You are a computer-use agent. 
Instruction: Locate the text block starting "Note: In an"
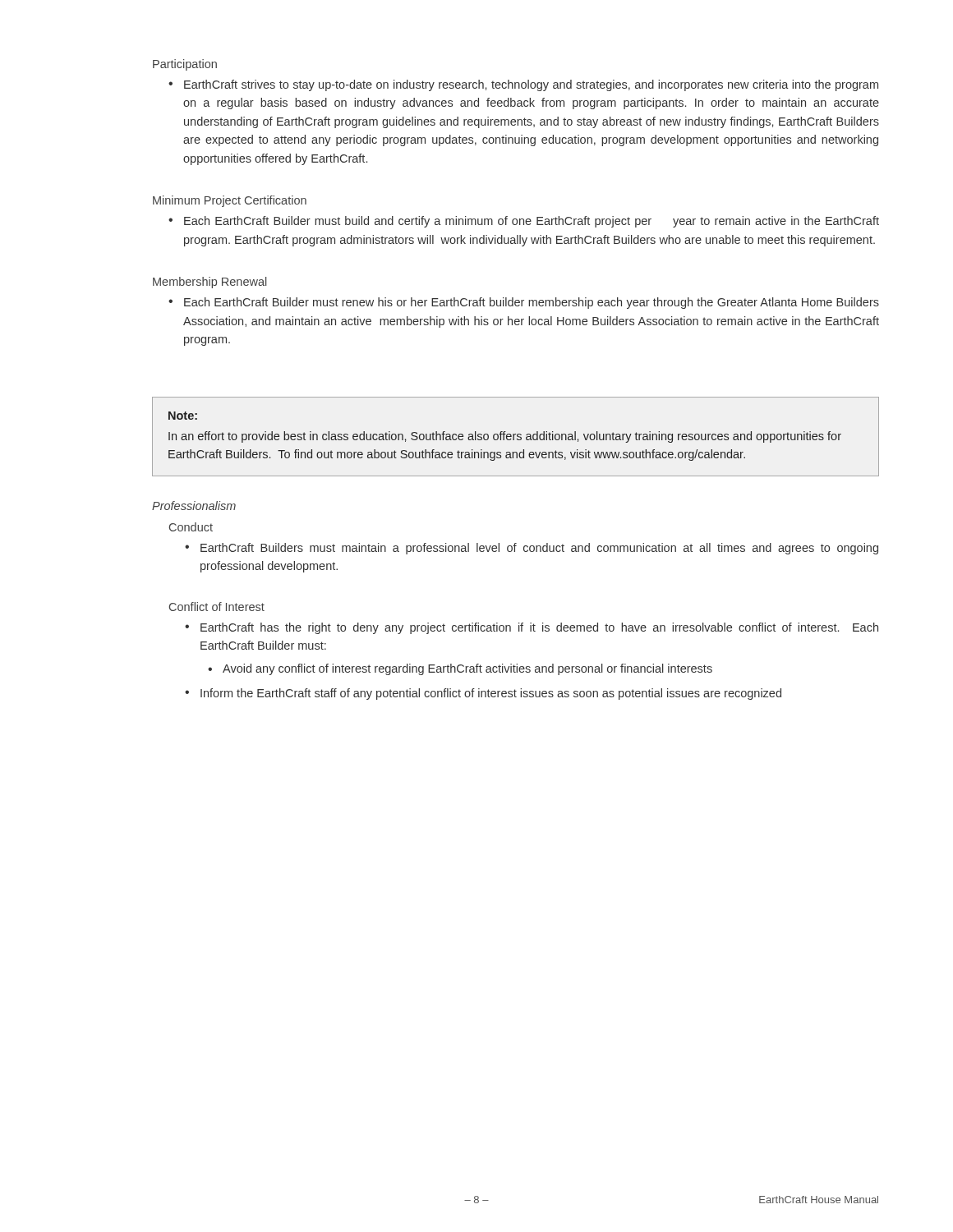pyautogui.click(x=516, y=436)
